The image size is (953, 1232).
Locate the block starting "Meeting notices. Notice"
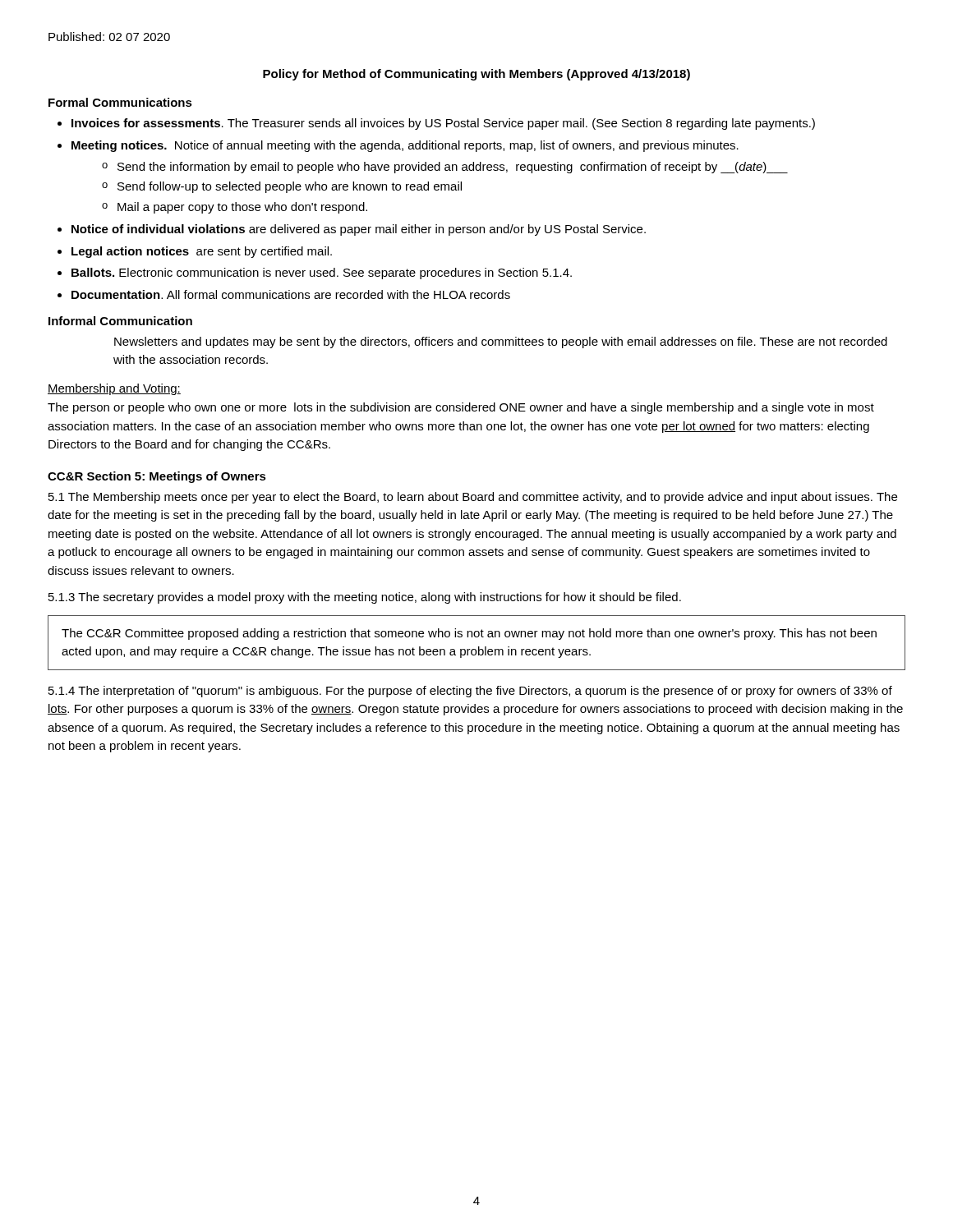488,177
